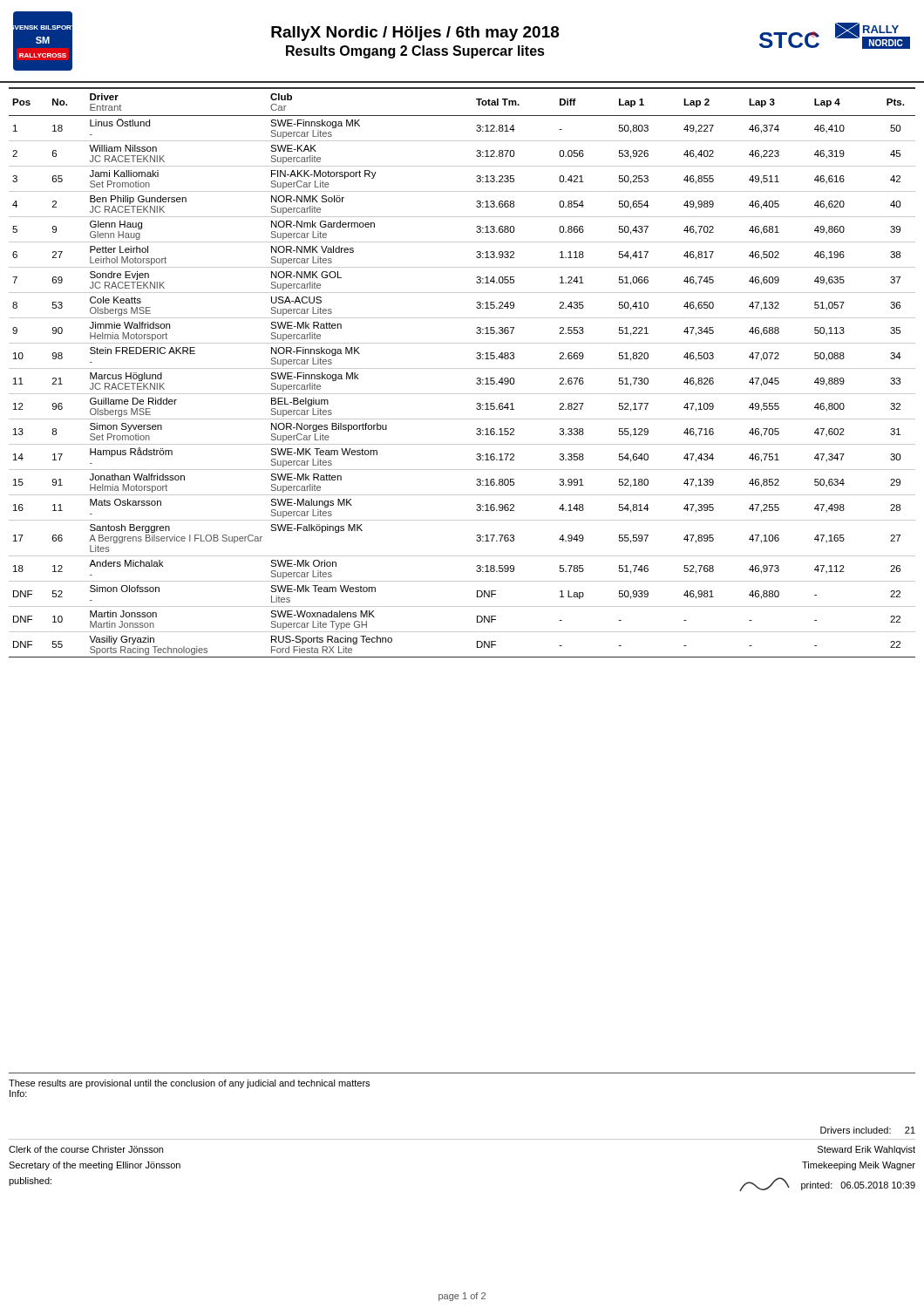
Task: Find the text that says "printed: 06.05.2018 10:39"
Action: pos(858,1185)
